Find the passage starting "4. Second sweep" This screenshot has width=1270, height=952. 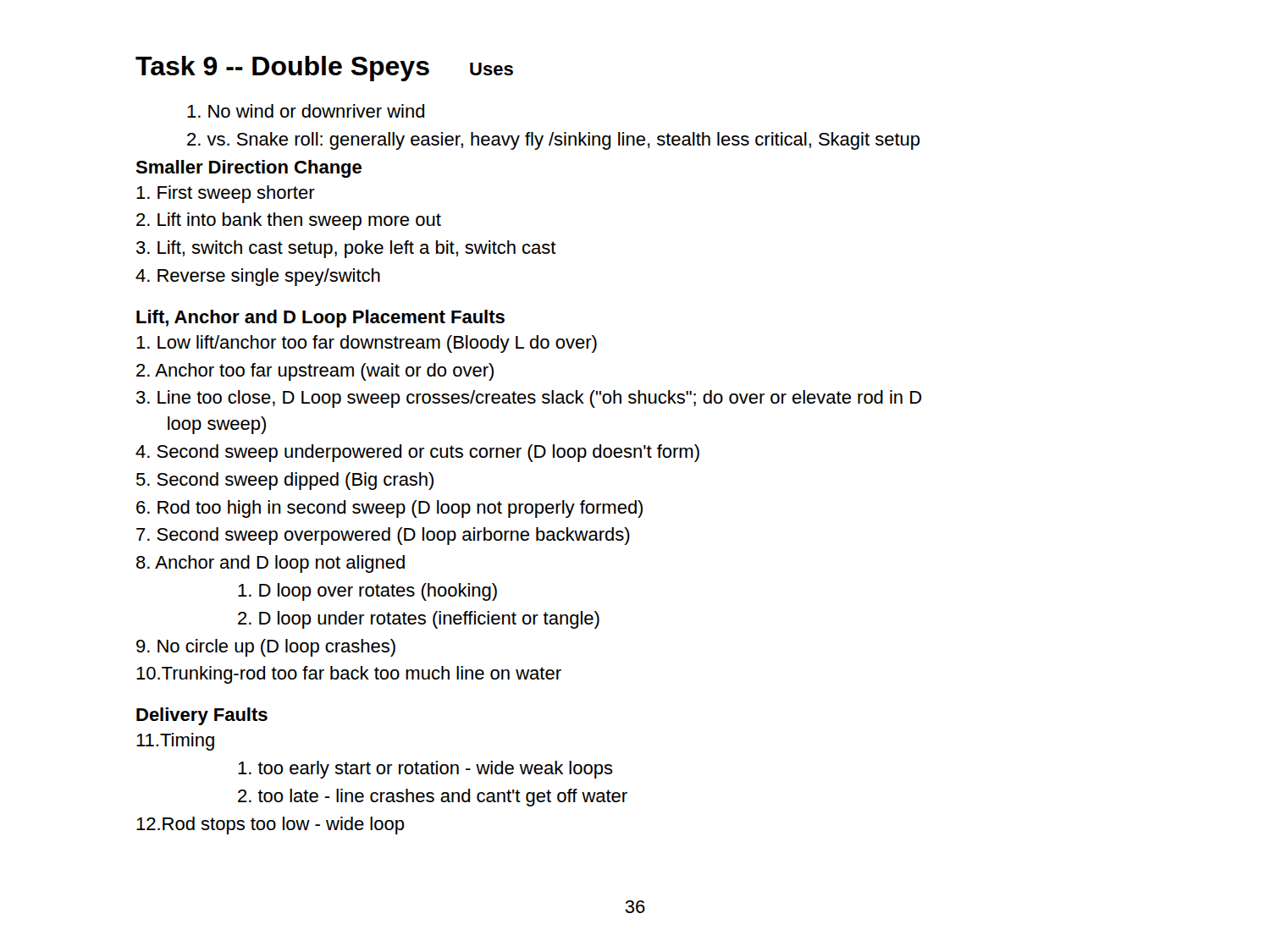pos(418,451)
